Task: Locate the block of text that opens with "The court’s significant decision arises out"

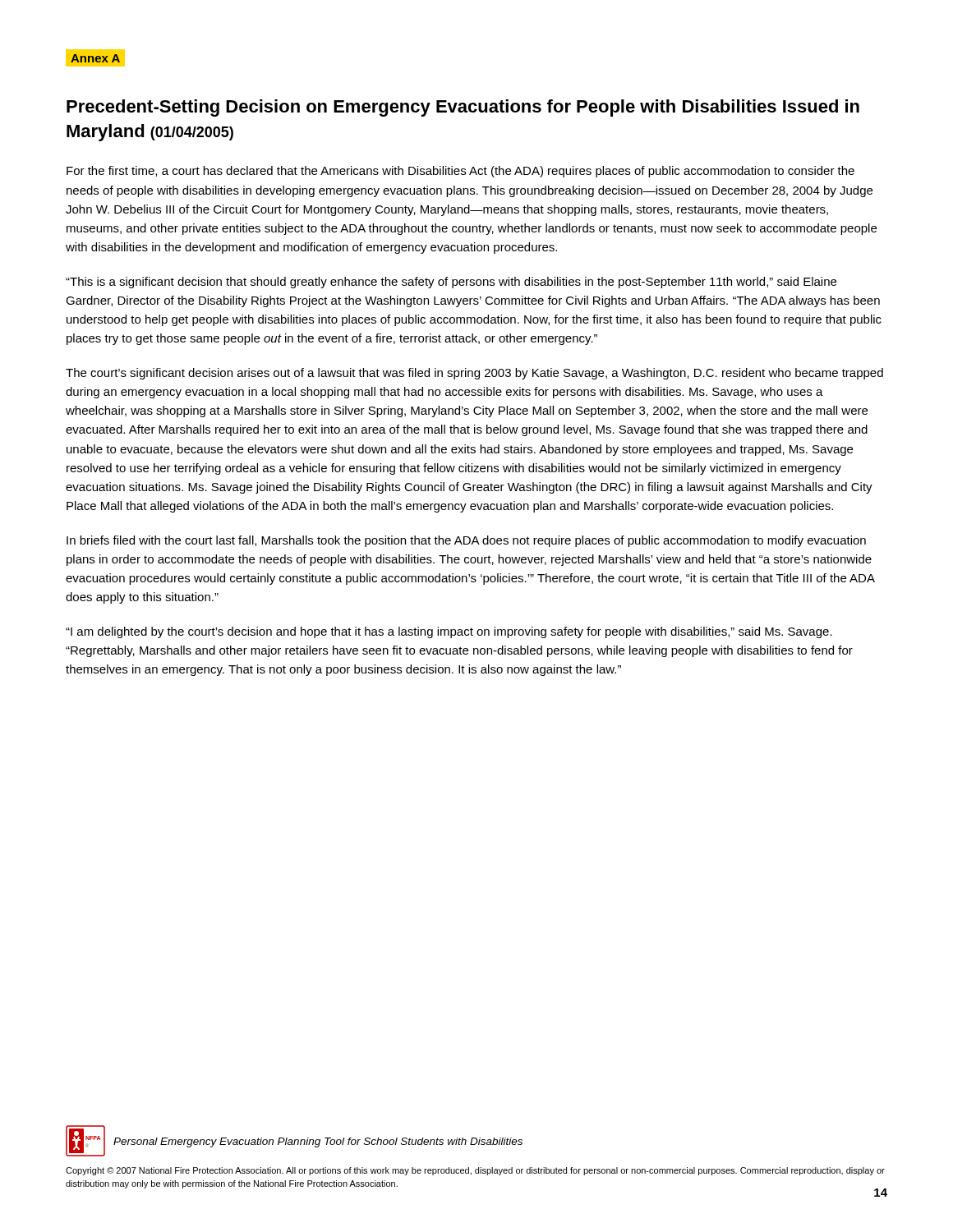Action: pos(475,439)
